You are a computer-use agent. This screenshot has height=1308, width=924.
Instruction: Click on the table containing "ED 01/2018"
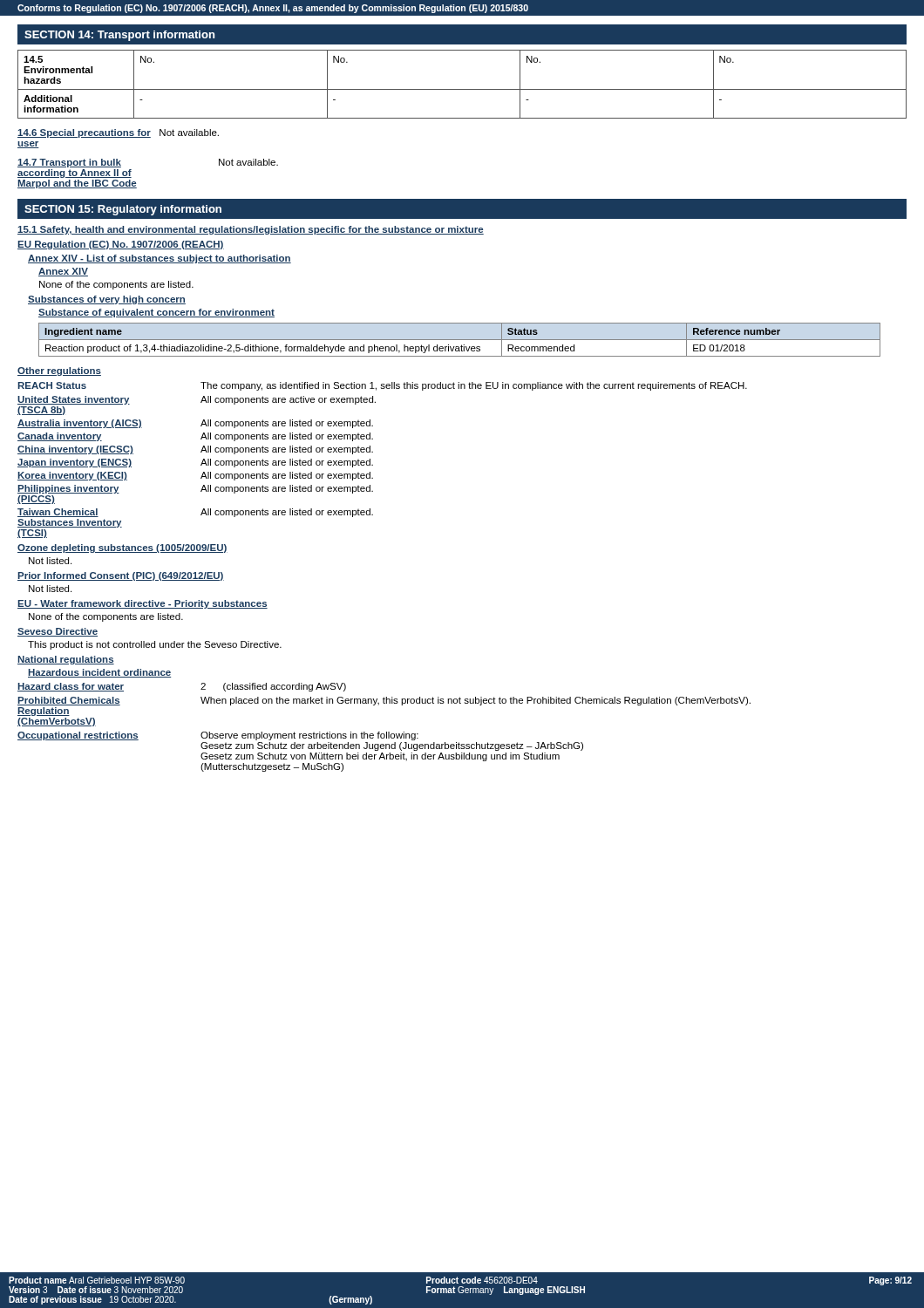(x=472, y=340)
